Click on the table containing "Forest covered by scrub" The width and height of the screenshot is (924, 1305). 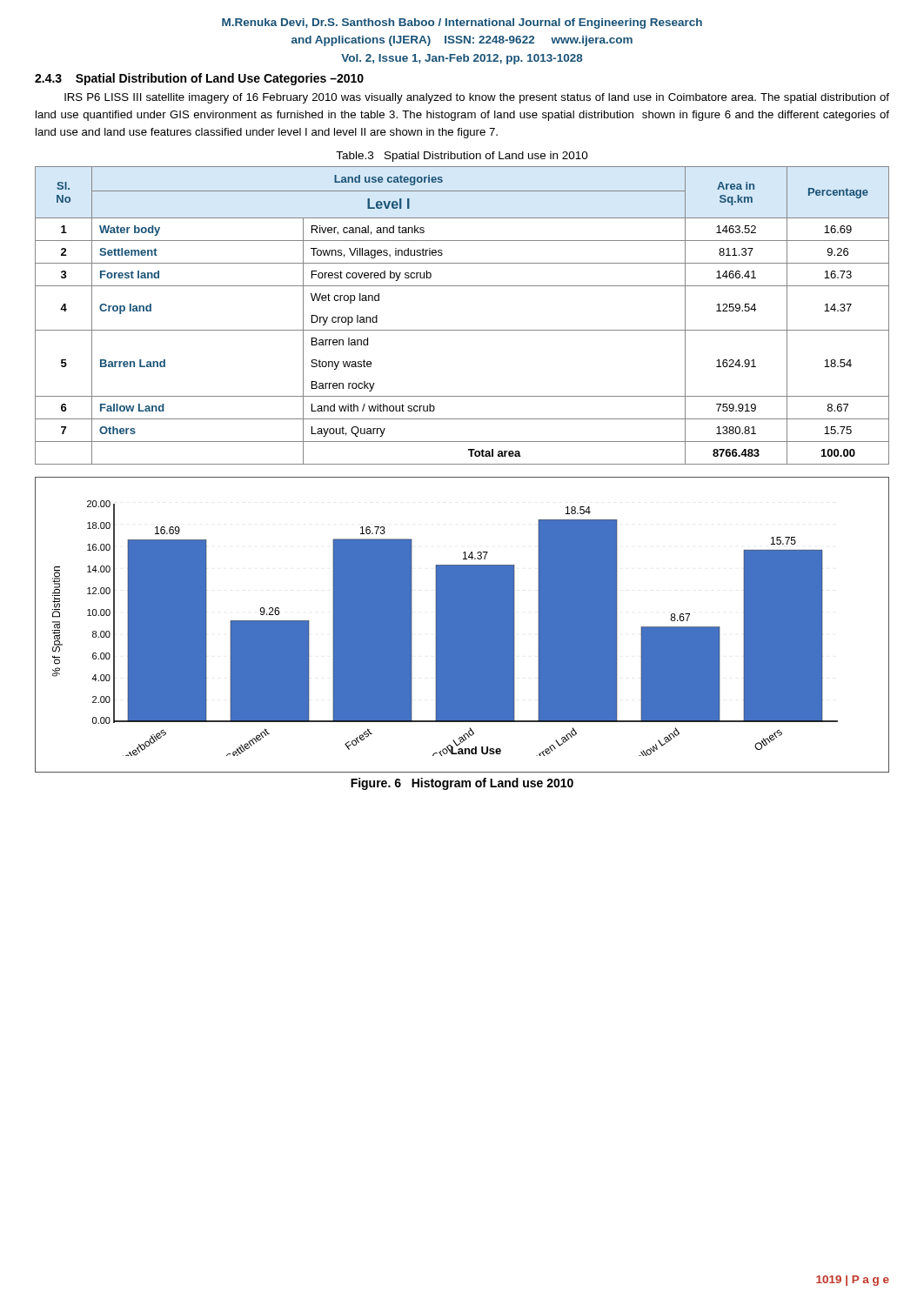462,315
